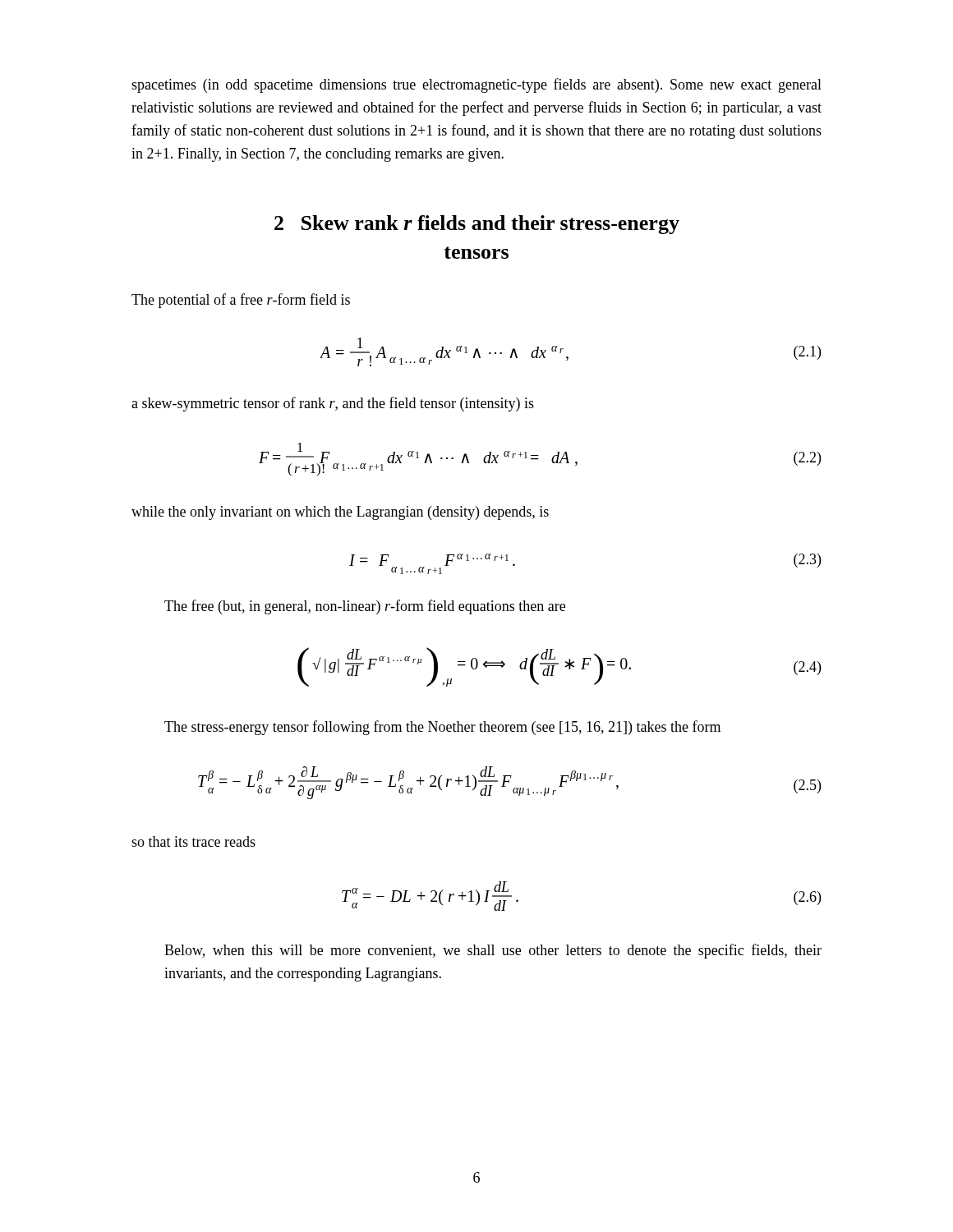Point to the text starting "( √ | g | dL dI"
This screenshot has height=1232, width=953.
click(x=559, y=668)
